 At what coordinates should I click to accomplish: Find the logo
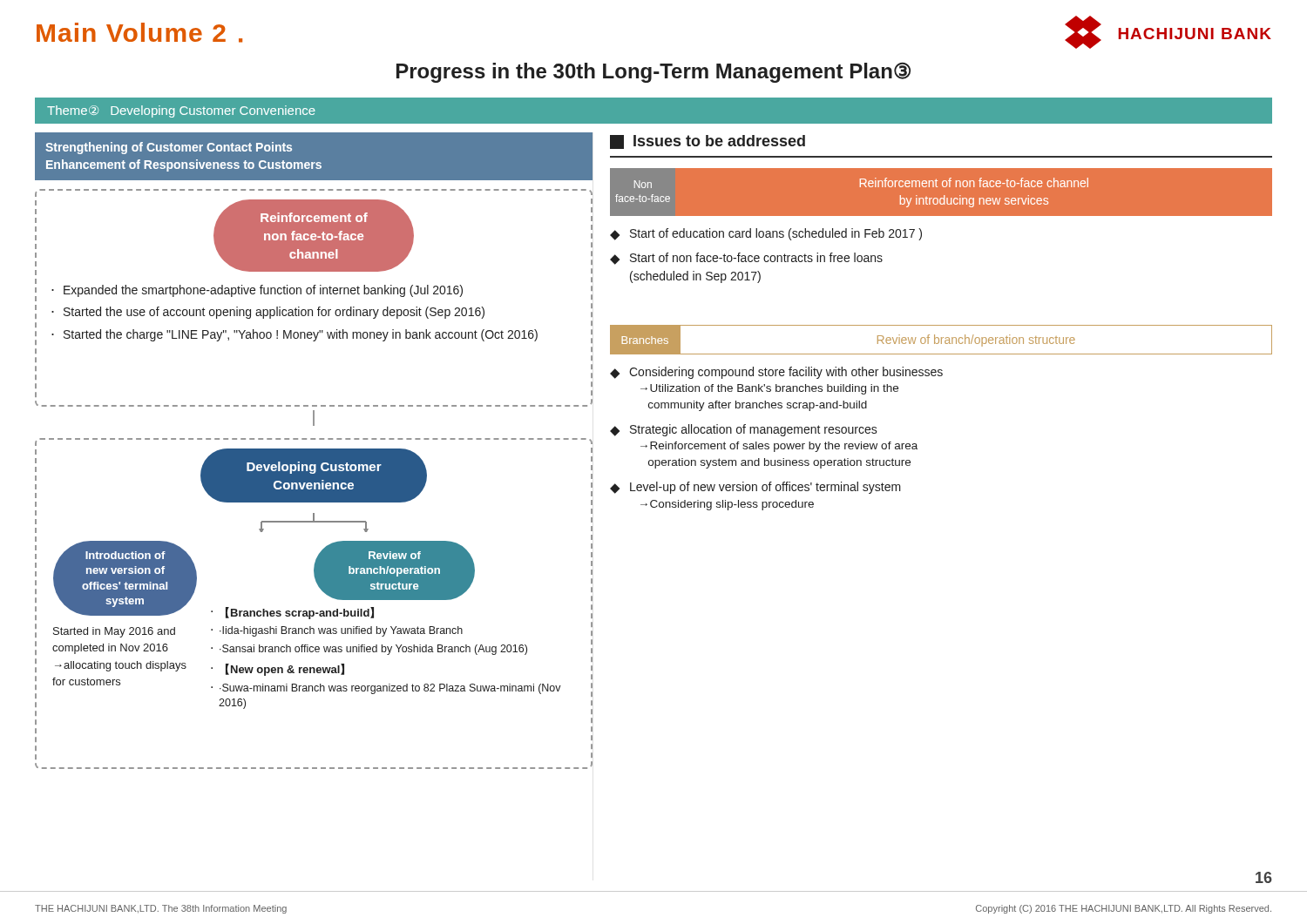pyautogui.click(x=1169, y=34)
